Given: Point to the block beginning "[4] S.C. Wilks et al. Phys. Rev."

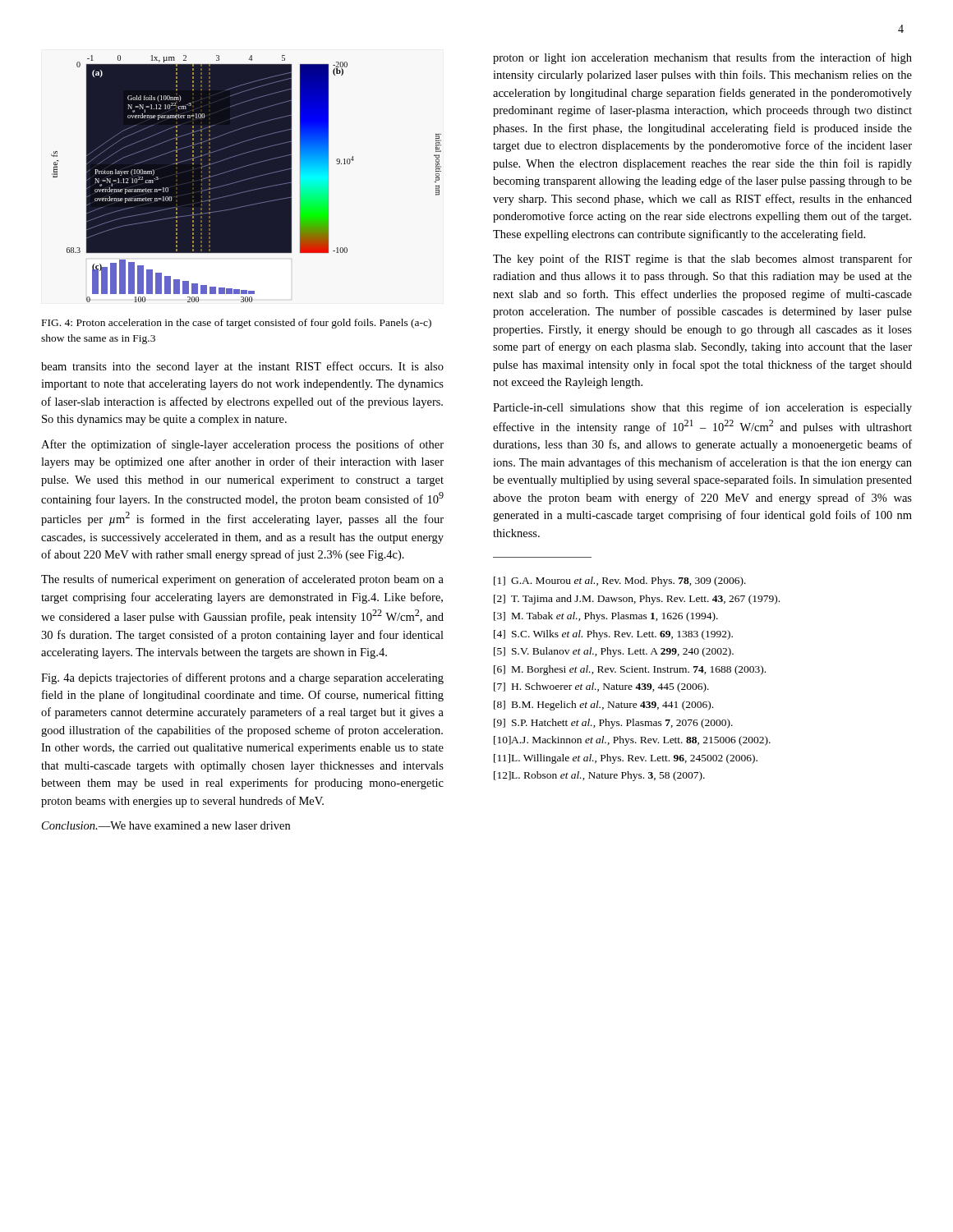Looking at the screenshot, I should (694, 634).
